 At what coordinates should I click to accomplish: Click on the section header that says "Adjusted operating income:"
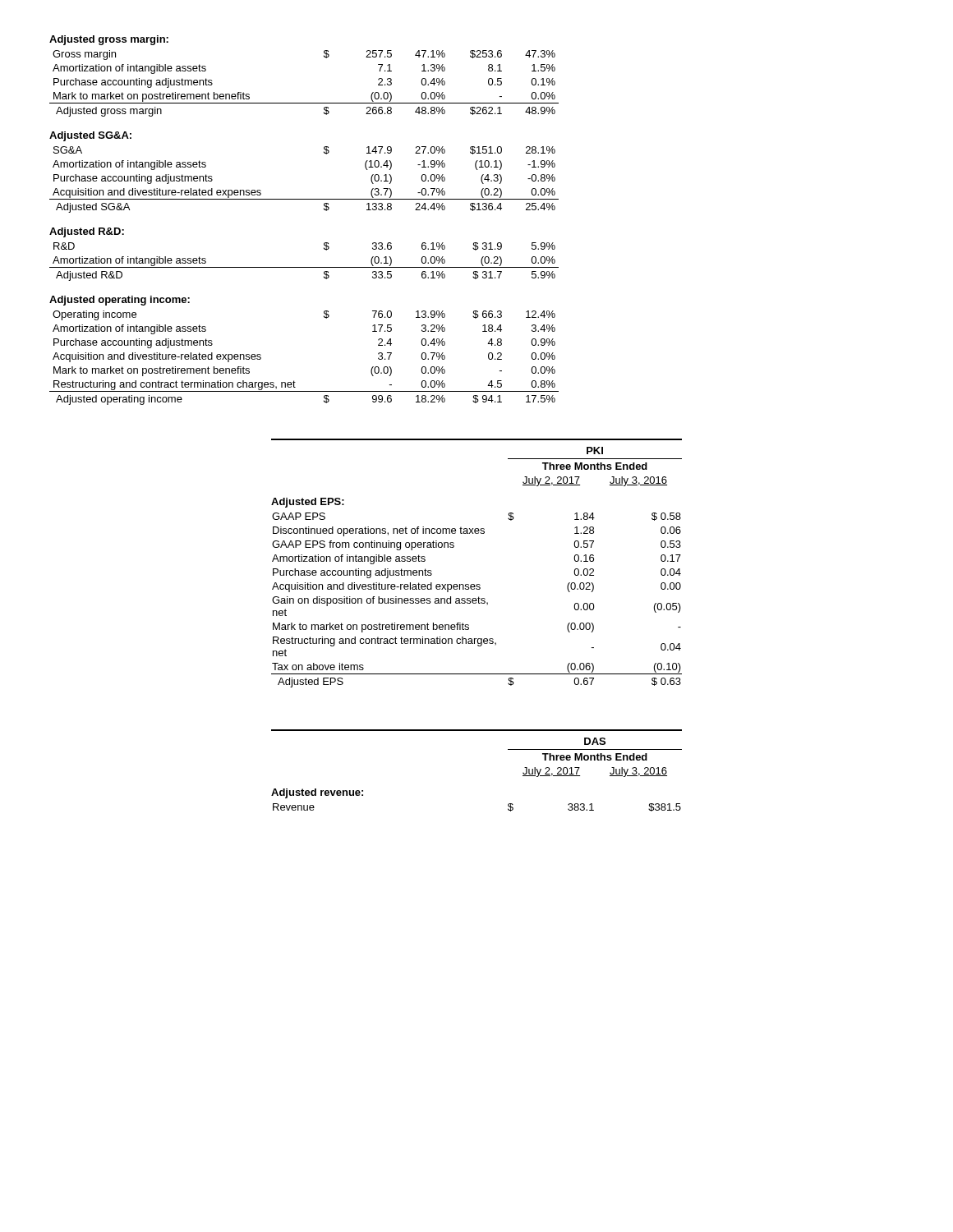[120, 299]
